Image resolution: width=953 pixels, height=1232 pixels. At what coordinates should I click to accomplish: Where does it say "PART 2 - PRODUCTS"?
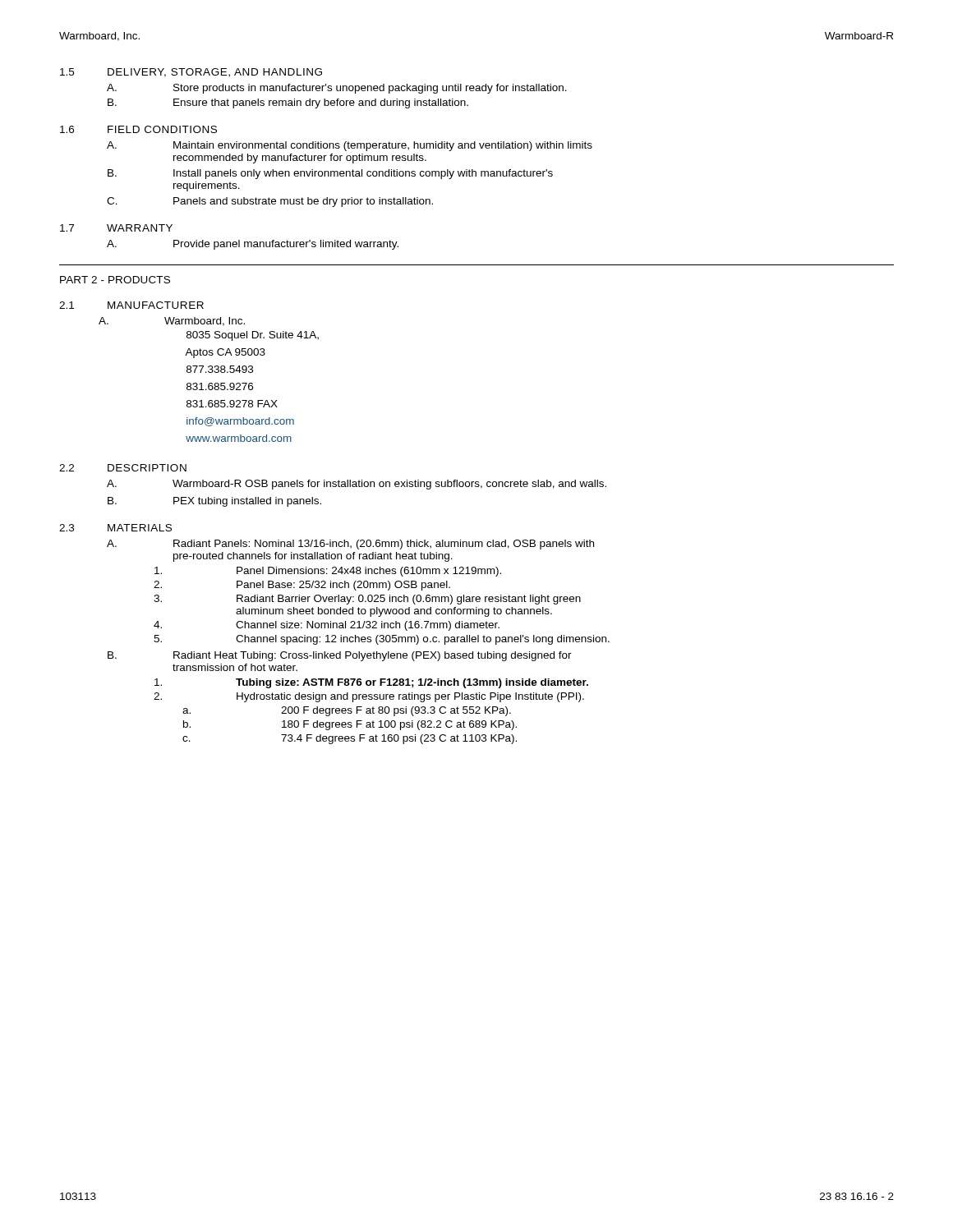click(115, 280)
